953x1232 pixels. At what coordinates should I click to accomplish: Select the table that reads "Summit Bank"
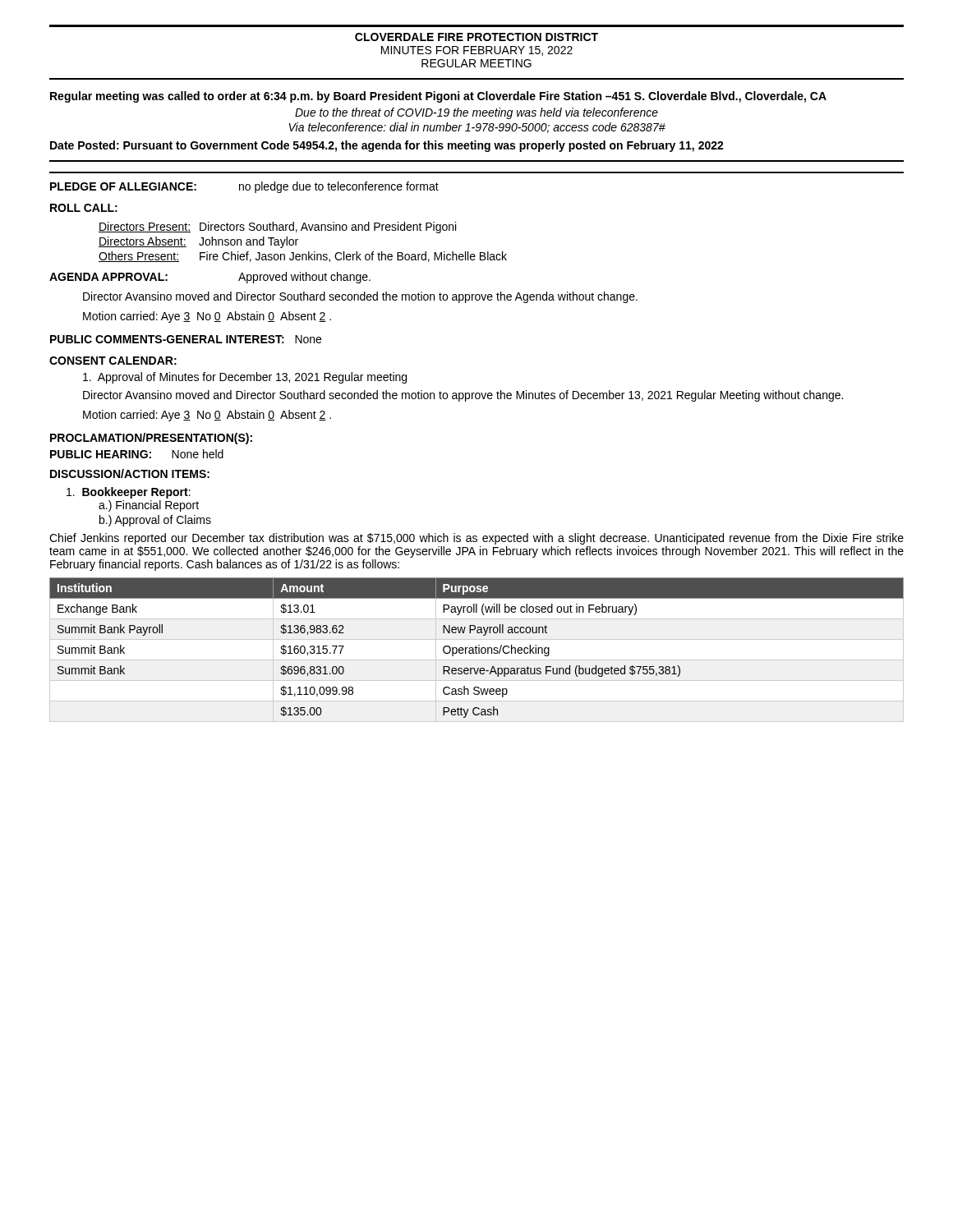tap(476, 650)
